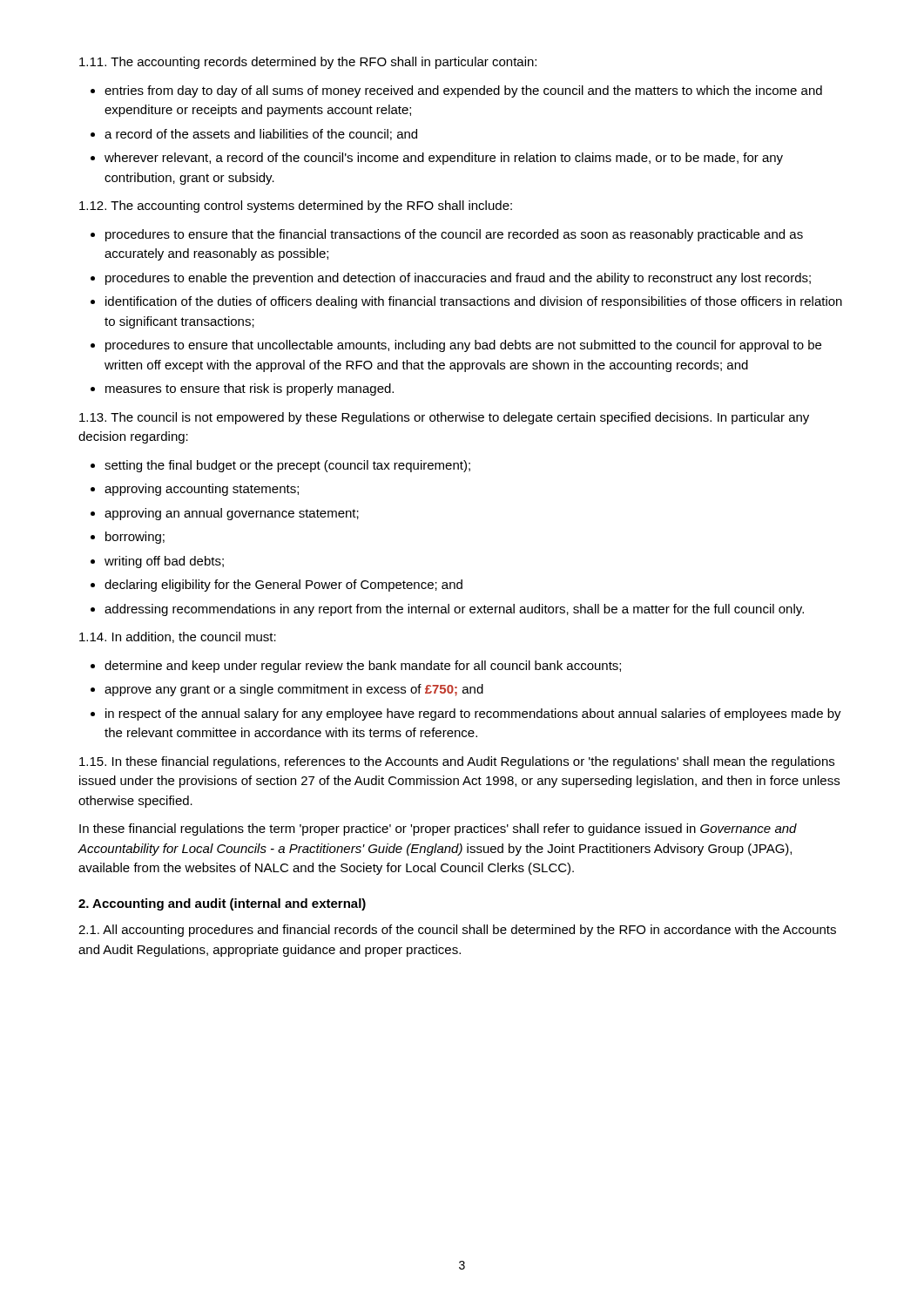
Task: Find the block on this page that starts "procedures to ensure that uncollectable amounts,"
Action: tap(475, 355)
